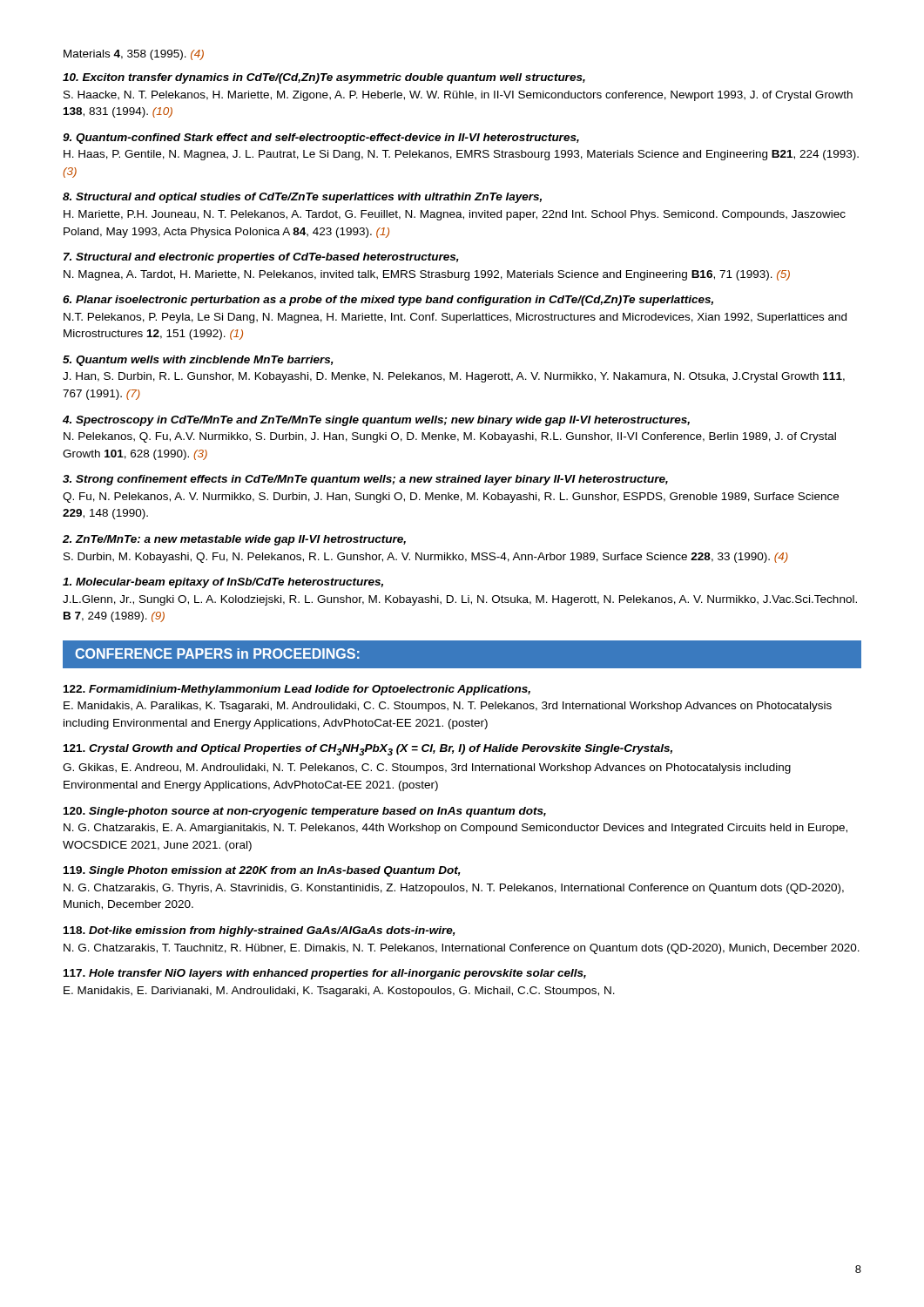Navigate to the text starting "CONFERENCE PAPERS in PROCEEDINGS:"
The height and width of the screenshot is (1307, 924).
pyautogui.click(x=217, y=654)
